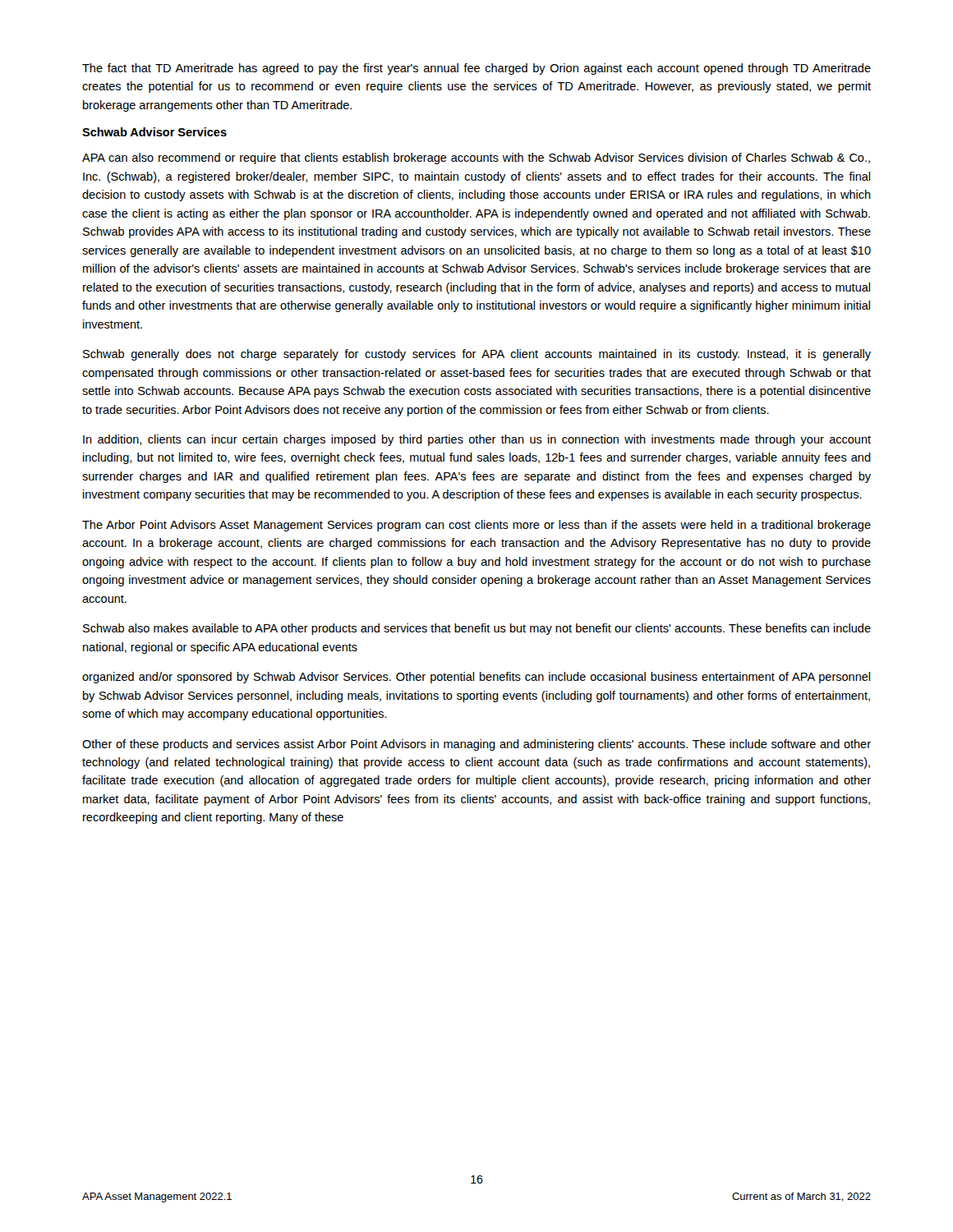Locate the passage starting "APA can also recommend"
Screen dimensions: 1232x953
point(476,241)
